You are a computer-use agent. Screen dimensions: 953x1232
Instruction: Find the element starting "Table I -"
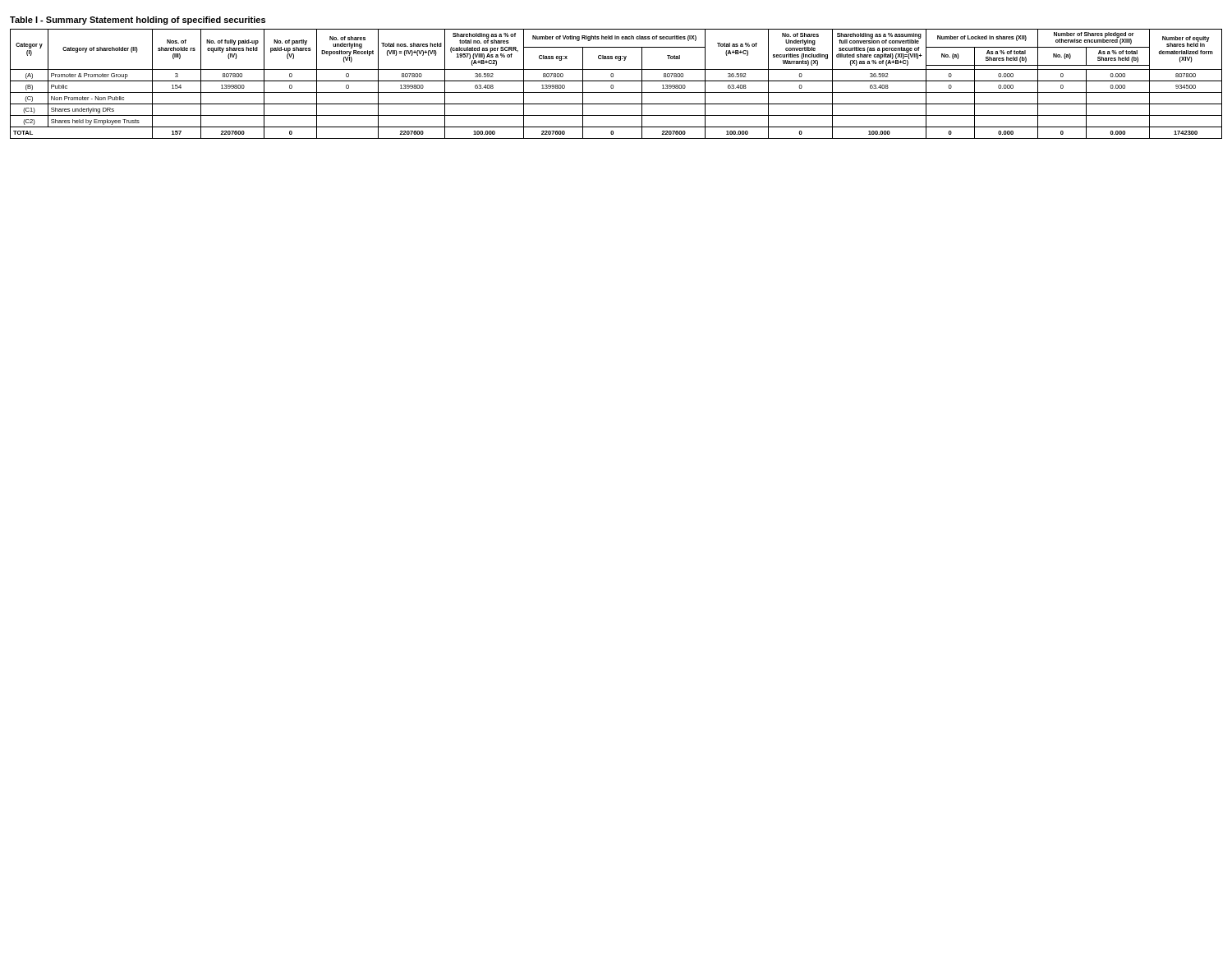(138, 20)
